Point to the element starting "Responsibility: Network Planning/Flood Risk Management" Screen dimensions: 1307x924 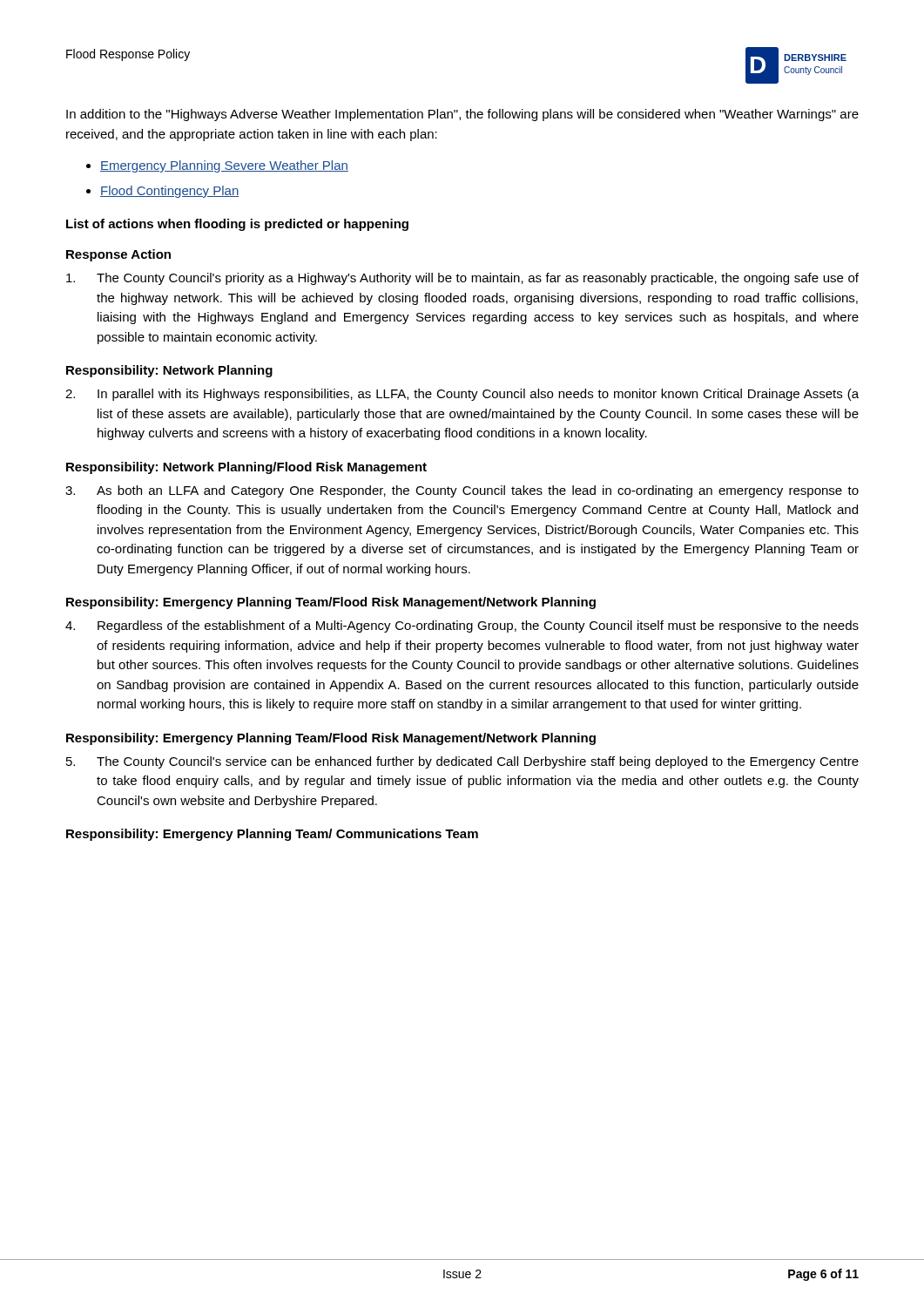246,466
